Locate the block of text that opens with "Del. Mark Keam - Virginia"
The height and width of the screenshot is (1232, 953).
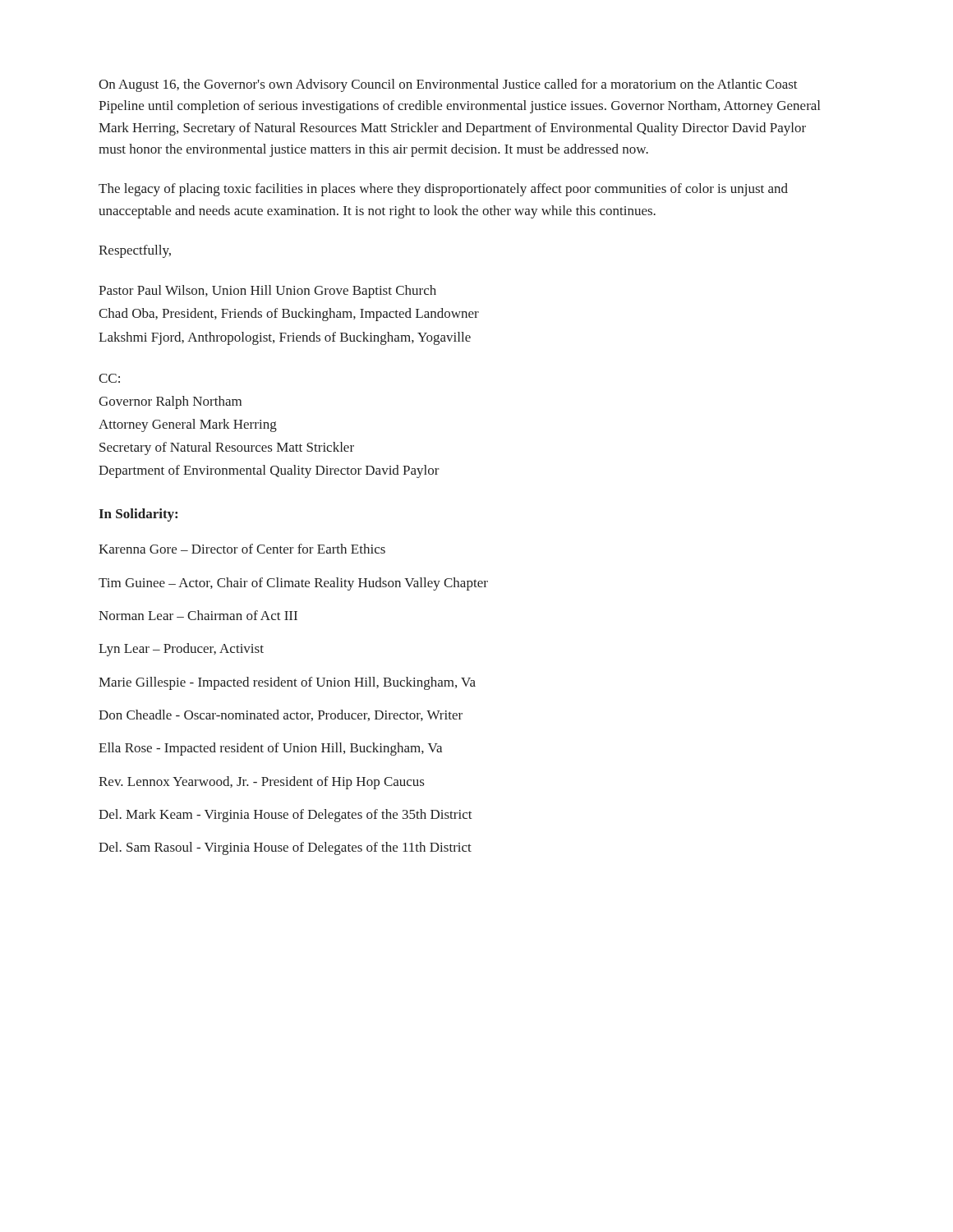(285, 814)
